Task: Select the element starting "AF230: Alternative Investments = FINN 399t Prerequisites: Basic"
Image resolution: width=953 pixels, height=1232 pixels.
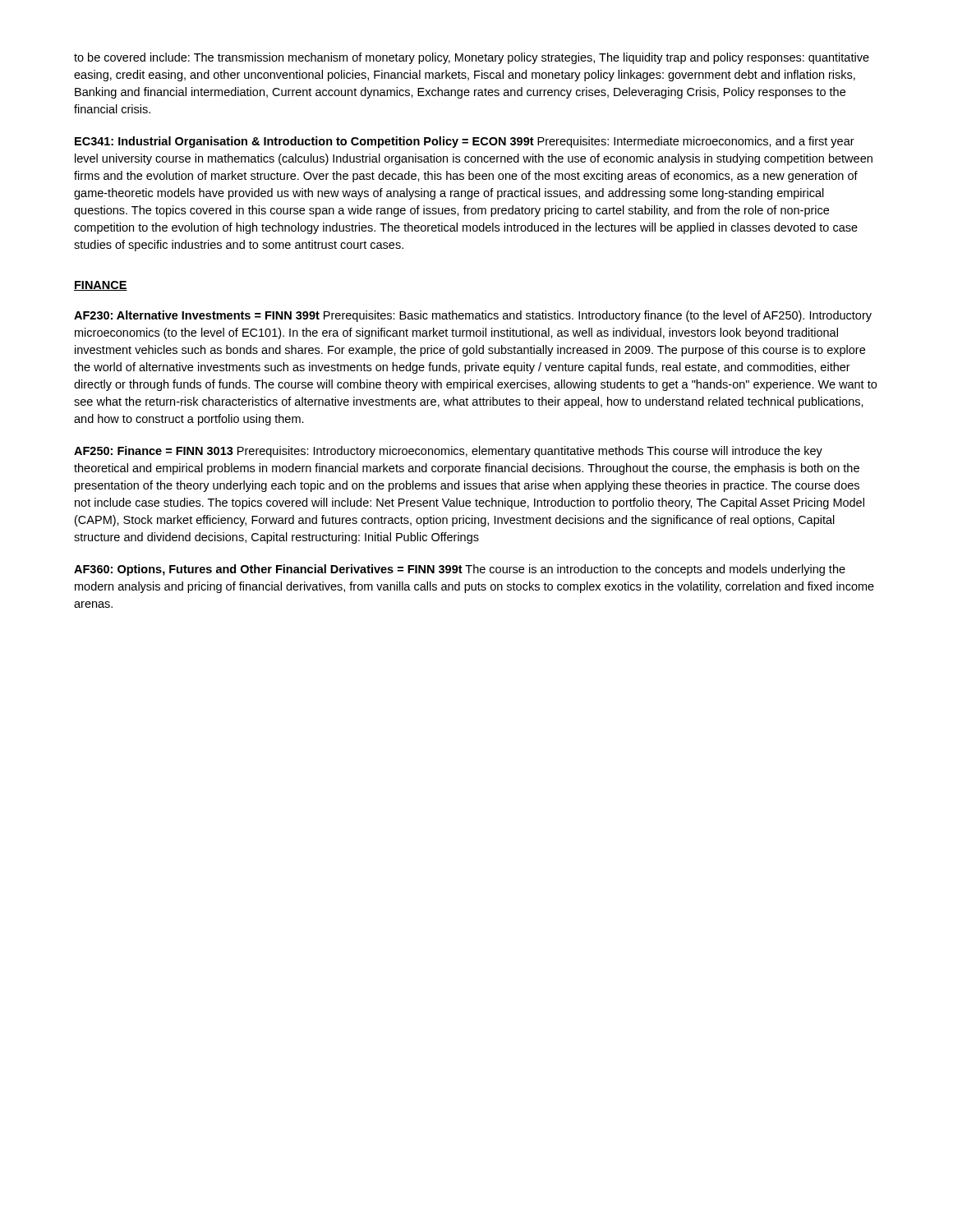Action: pos(476,367)
